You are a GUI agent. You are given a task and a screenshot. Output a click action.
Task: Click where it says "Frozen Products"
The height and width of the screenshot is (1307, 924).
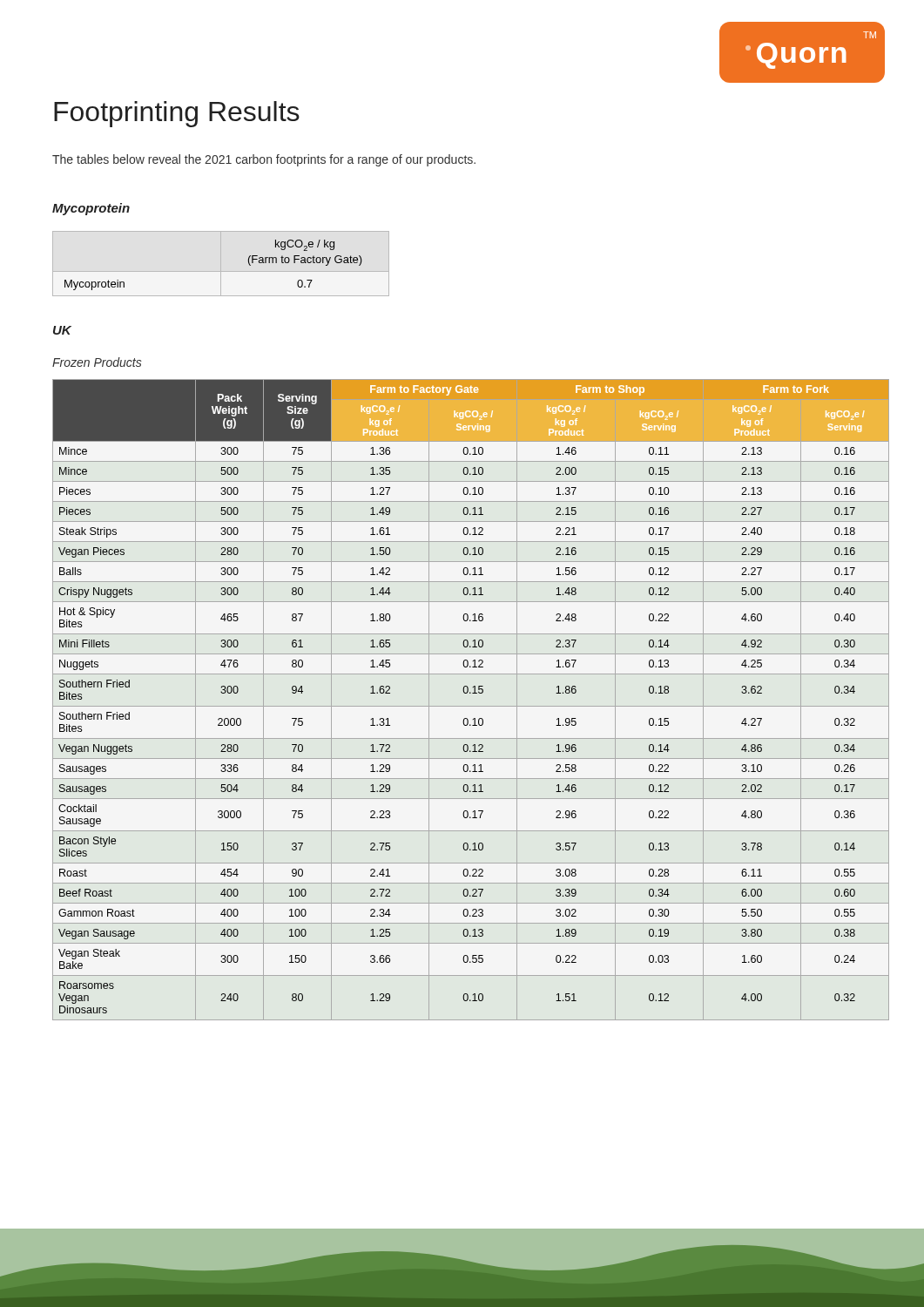pyautogui.click(x=97, y=362)
